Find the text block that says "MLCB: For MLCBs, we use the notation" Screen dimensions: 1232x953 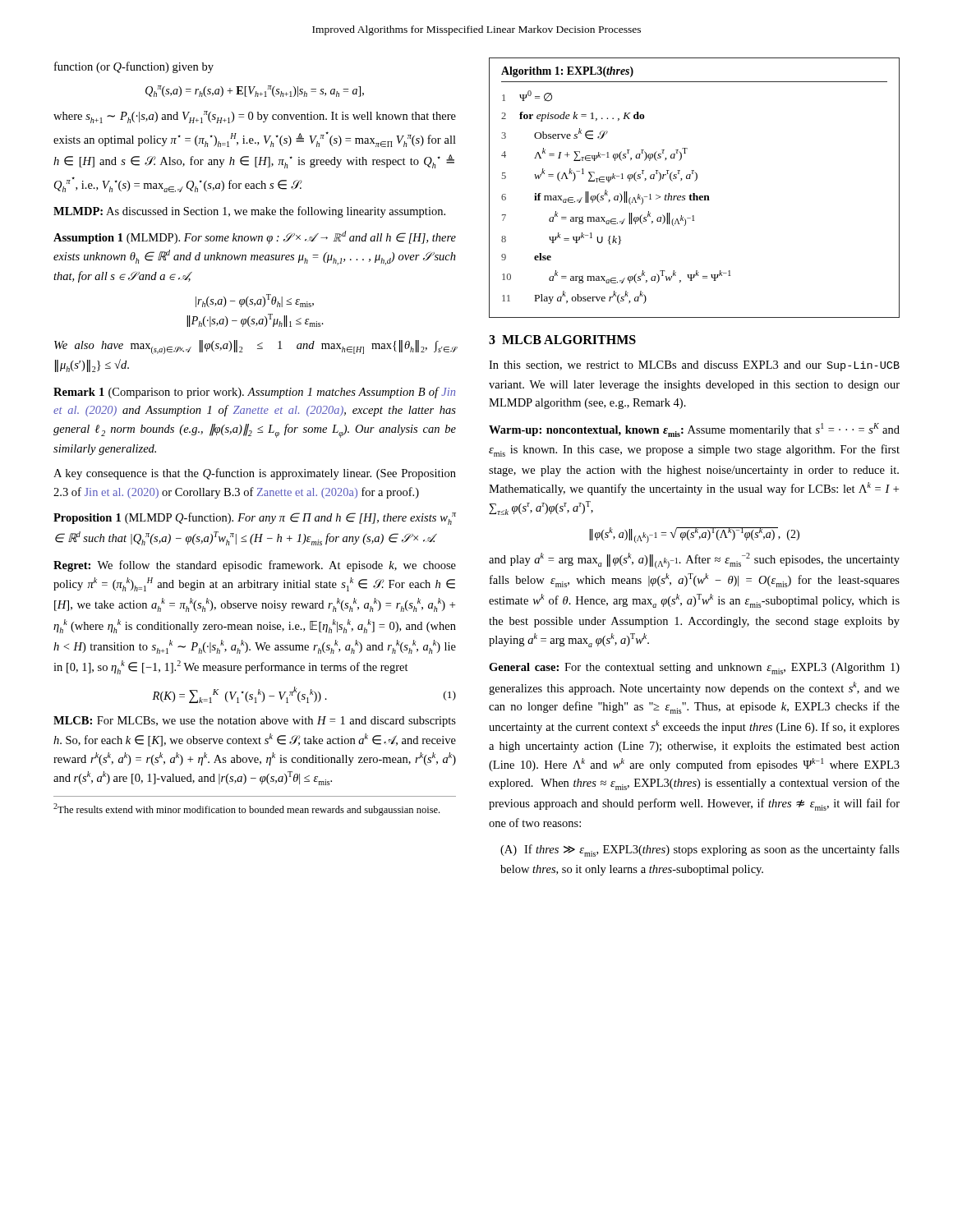(255, 751)
